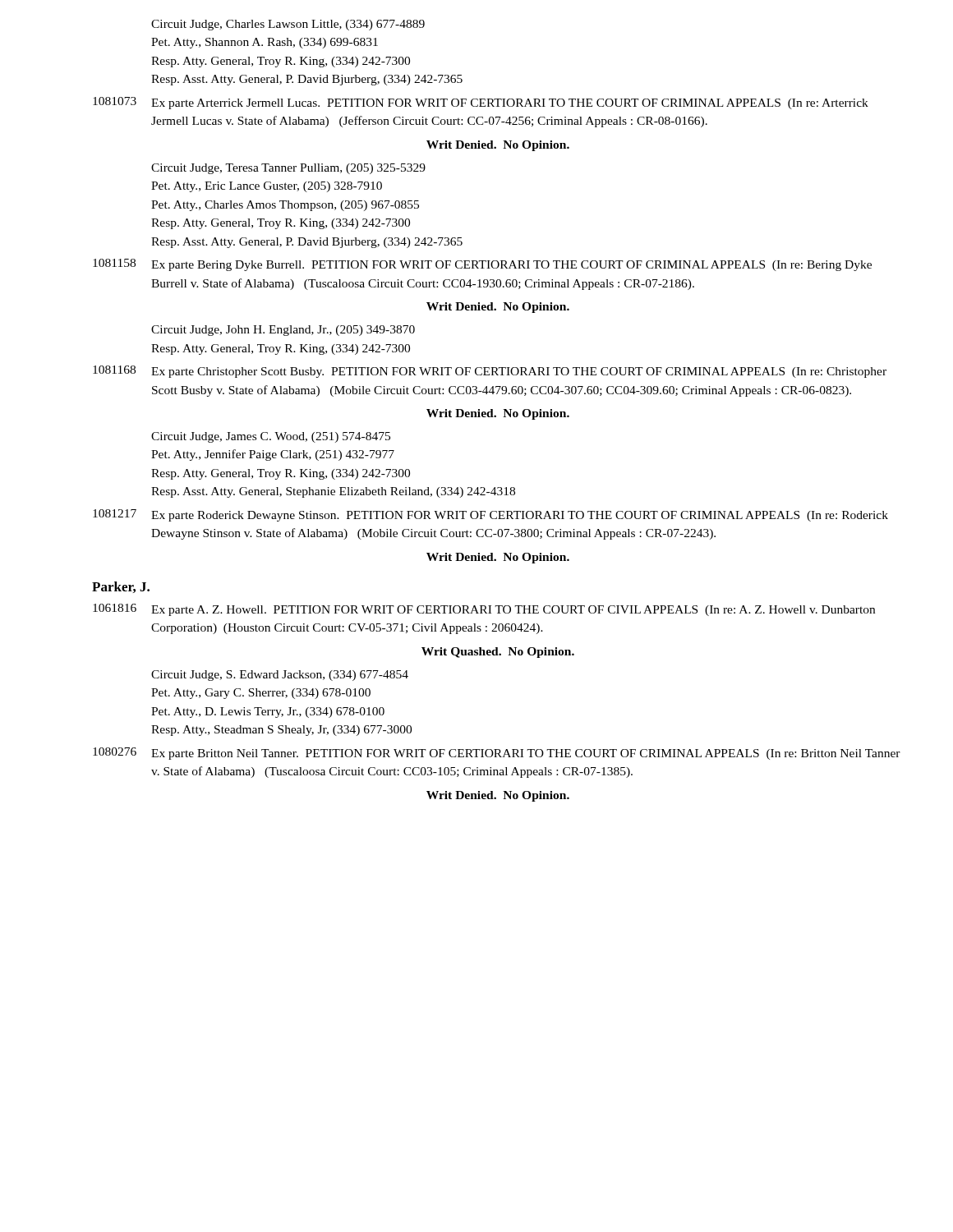The height and width of the screenshot is (1232, 953).
Task: Find the text block that reads "1081158 Ex parte Bering Dyke Burrell."
Action: point(498,274)
